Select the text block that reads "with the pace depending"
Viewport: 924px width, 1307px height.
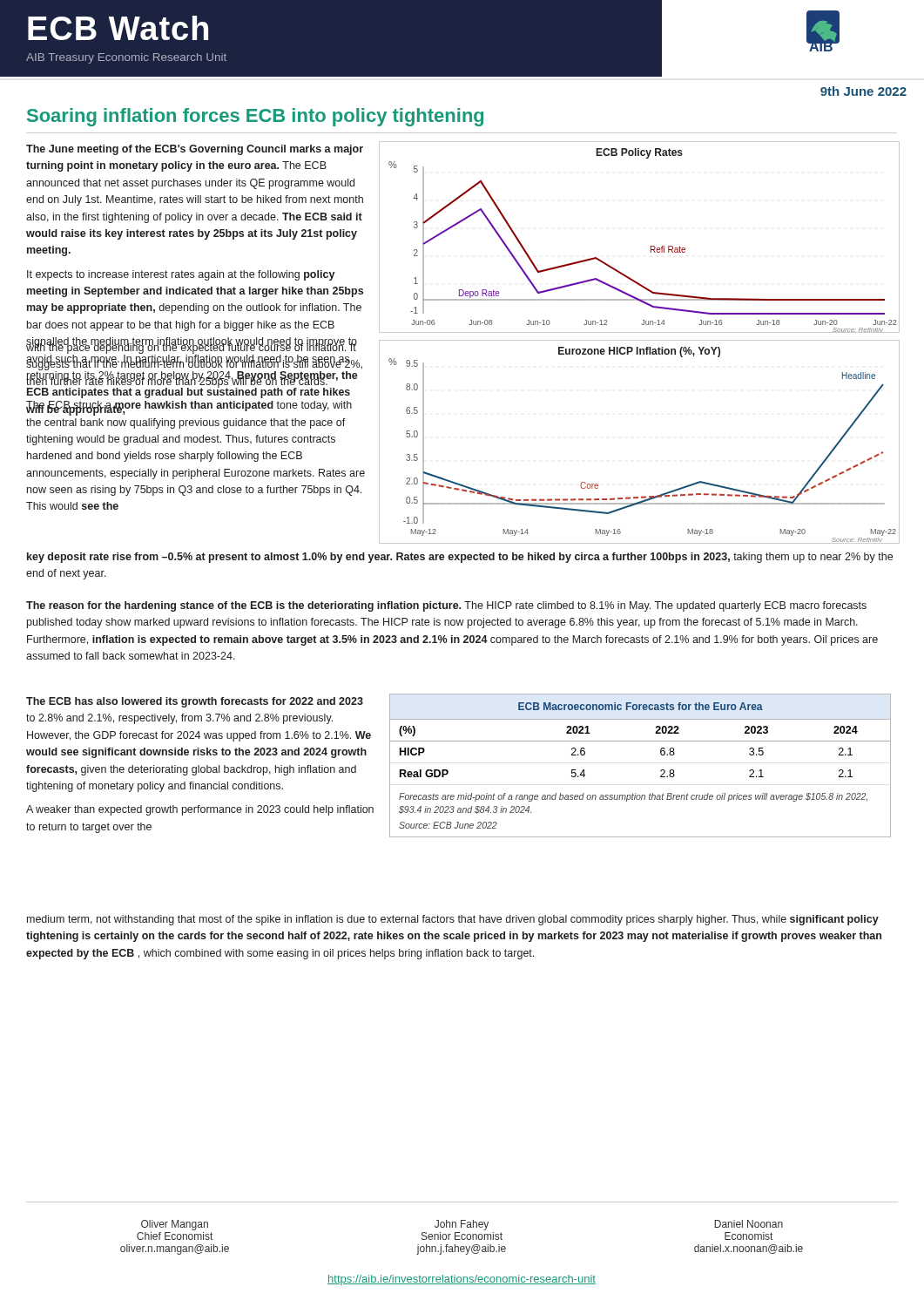click(196, 428)
